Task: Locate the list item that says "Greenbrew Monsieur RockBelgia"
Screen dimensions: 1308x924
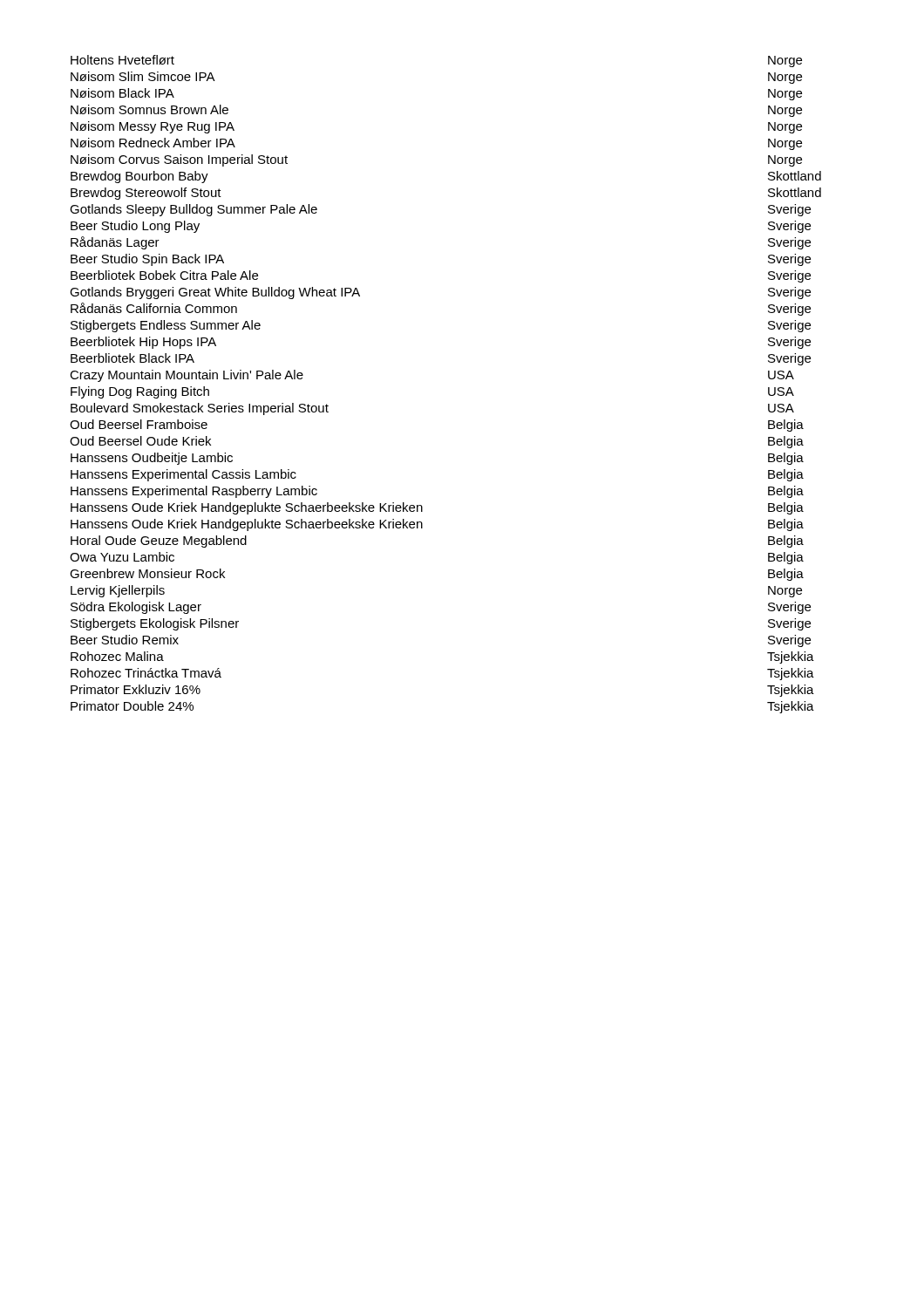Action: 143,574
